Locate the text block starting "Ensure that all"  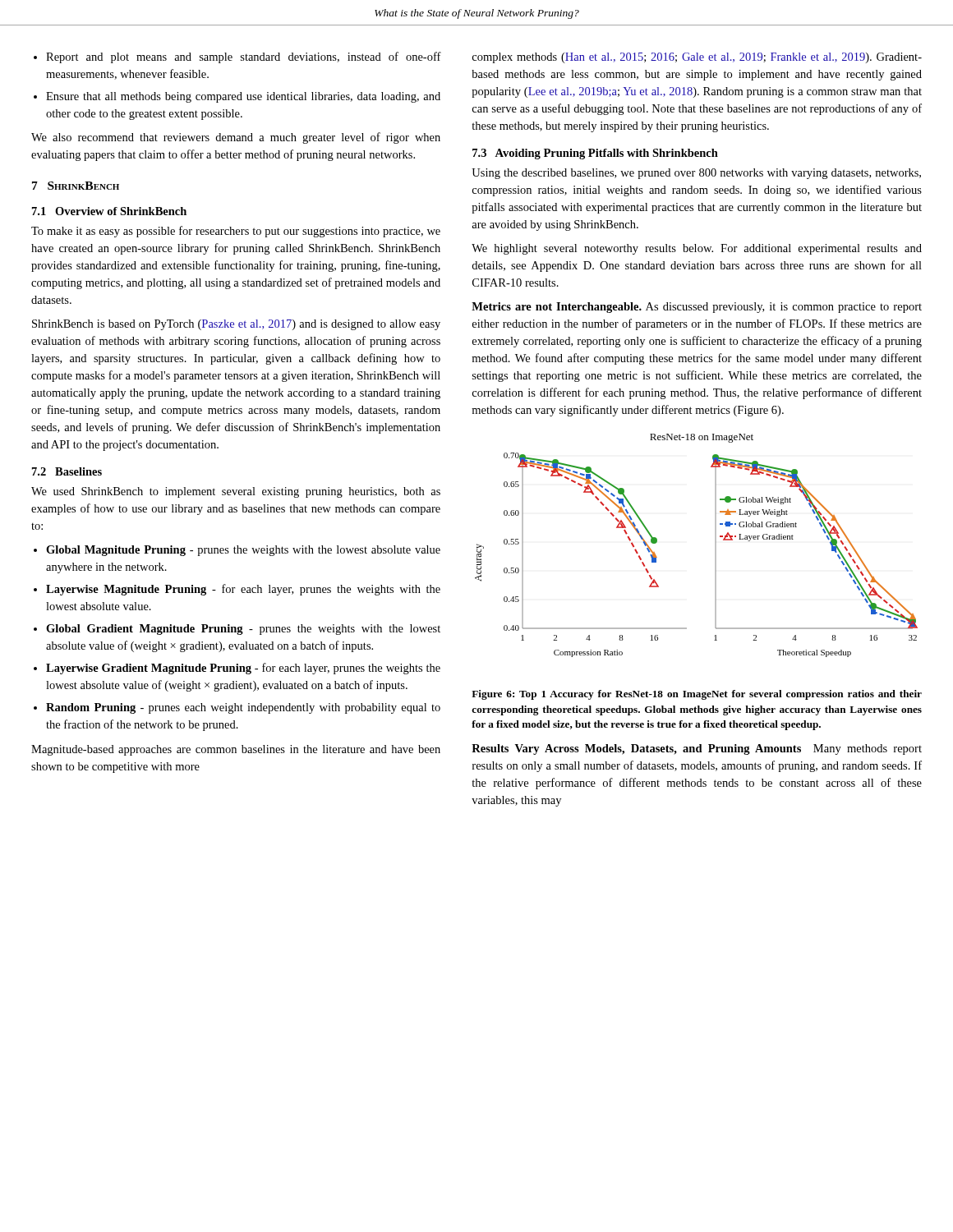243,105
